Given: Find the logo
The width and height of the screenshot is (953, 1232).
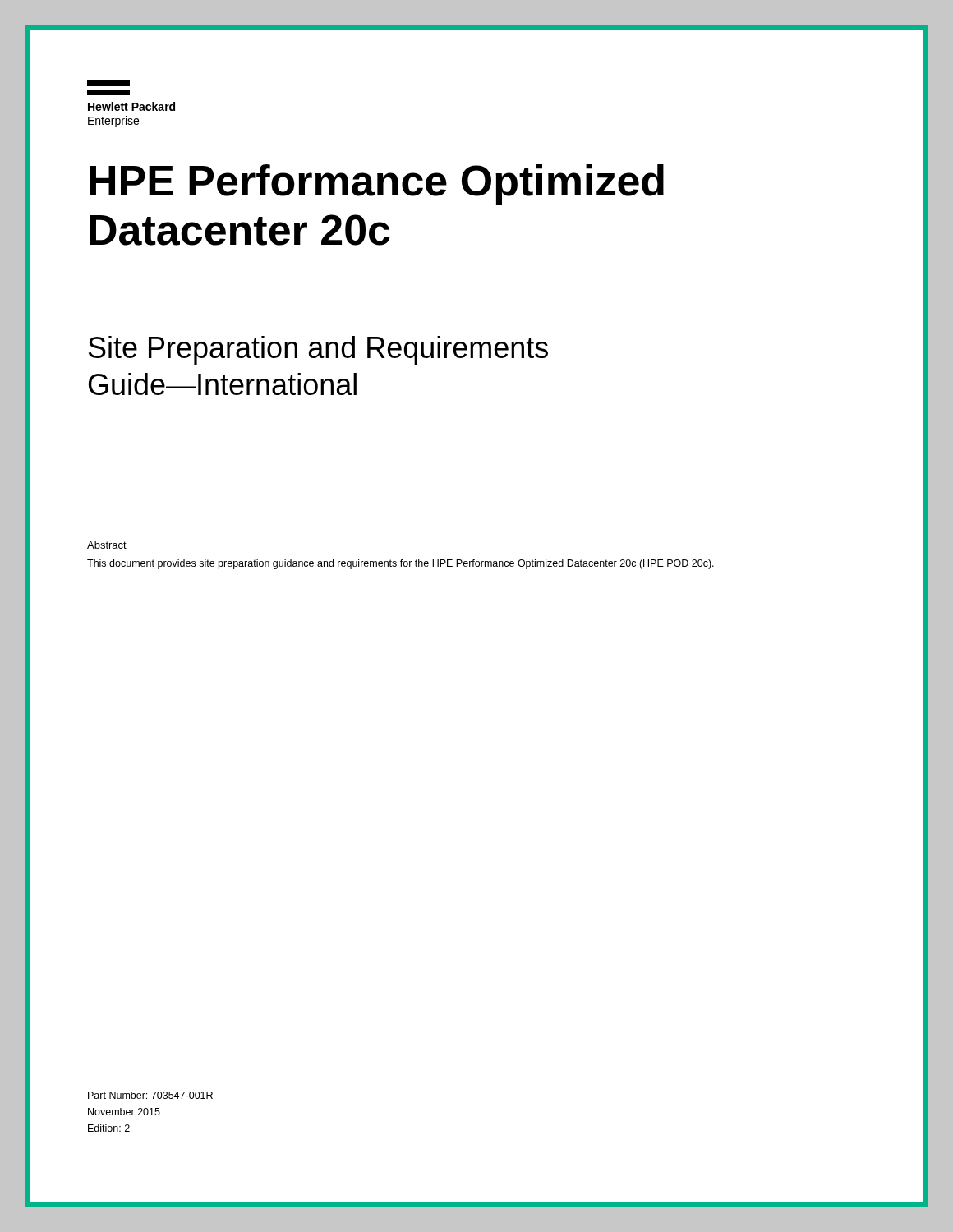Looking at the screenshot, I should point(132,103).
